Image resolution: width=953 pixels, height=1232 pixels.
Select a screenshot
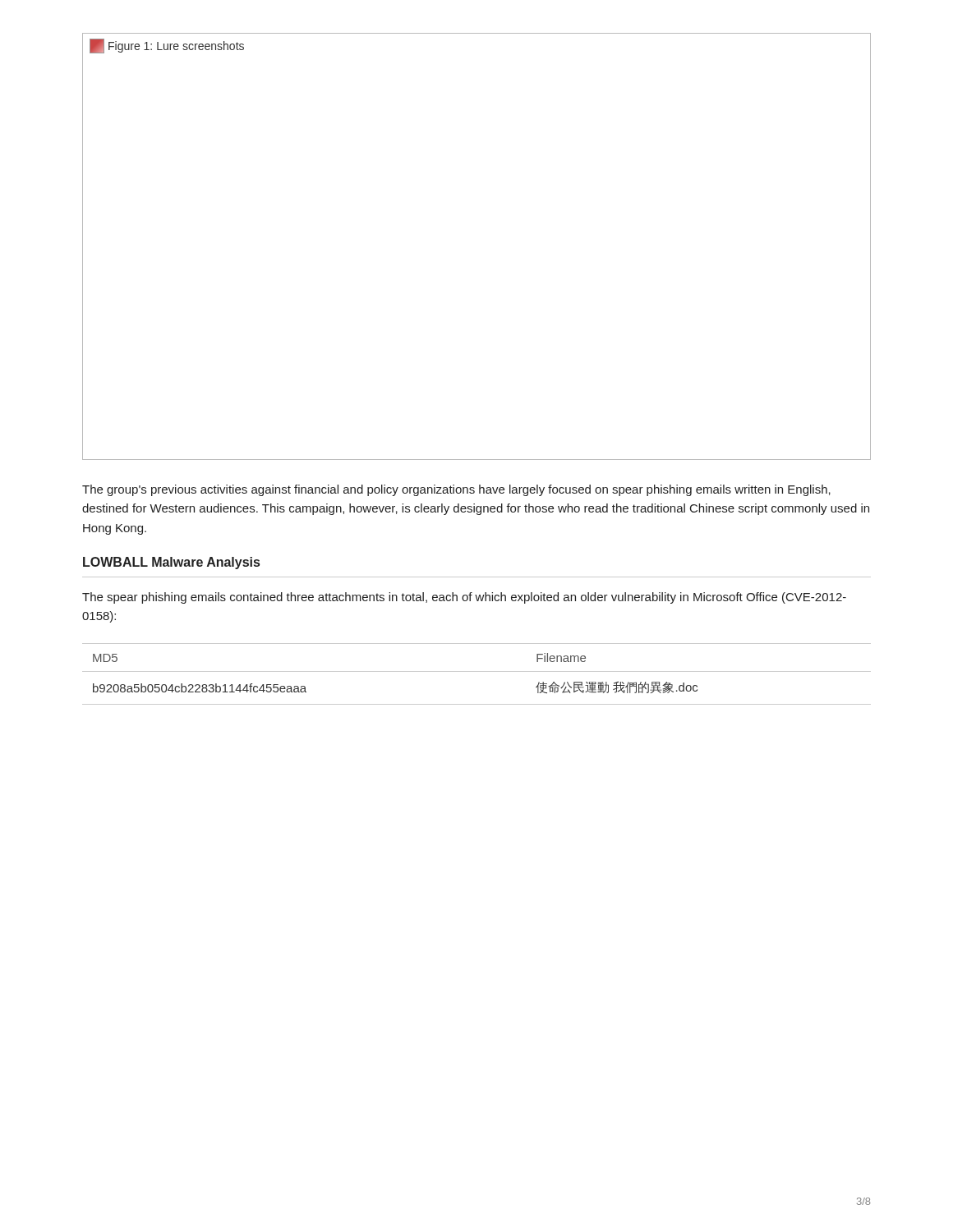(476, 246)
